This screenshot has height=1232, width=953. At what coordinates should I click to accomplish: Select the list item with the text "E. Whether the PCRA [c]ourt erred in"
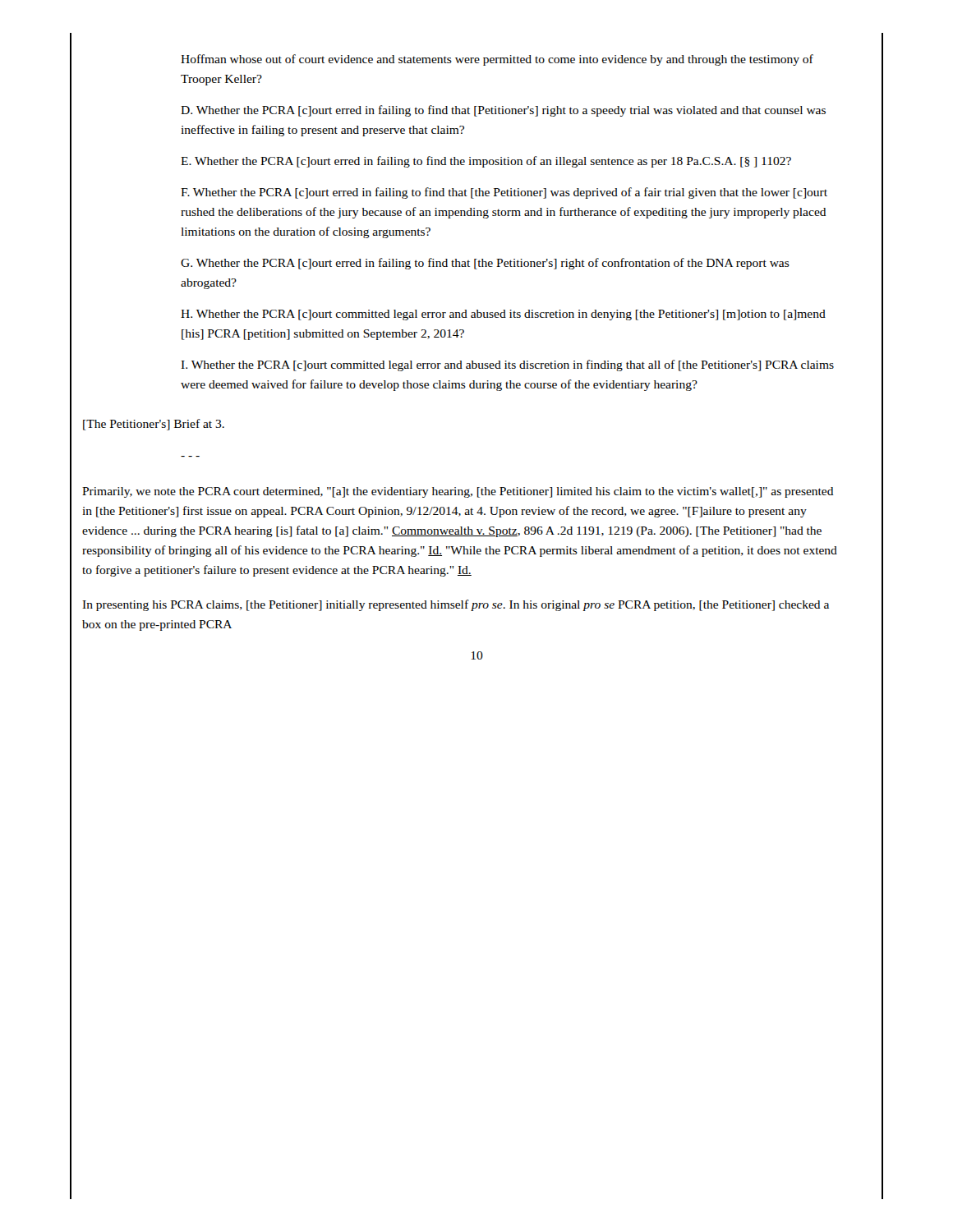486,161
